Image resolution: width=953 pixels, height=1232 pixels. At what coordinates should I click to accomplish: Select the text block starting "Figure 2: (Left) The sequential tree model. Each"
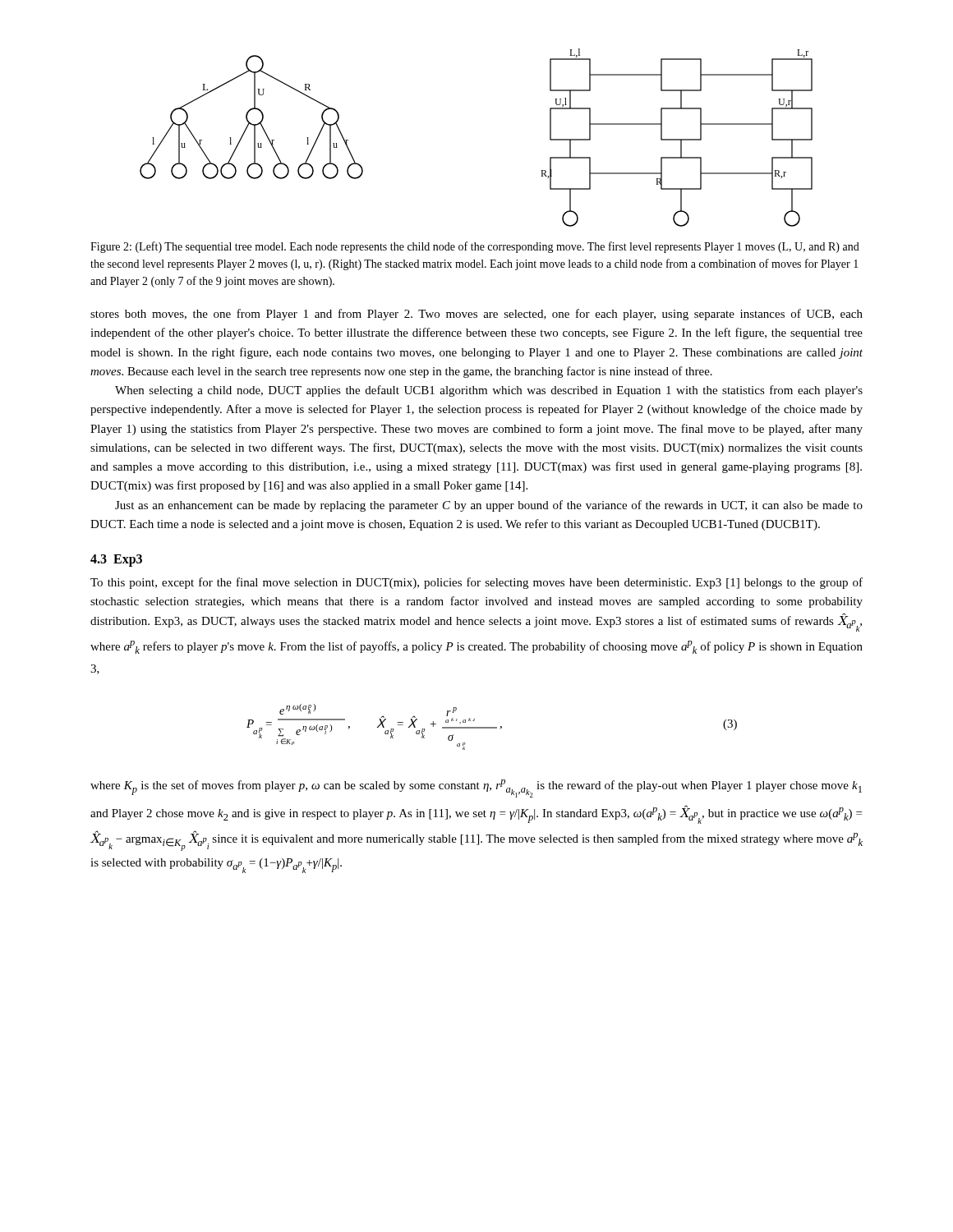475,264
